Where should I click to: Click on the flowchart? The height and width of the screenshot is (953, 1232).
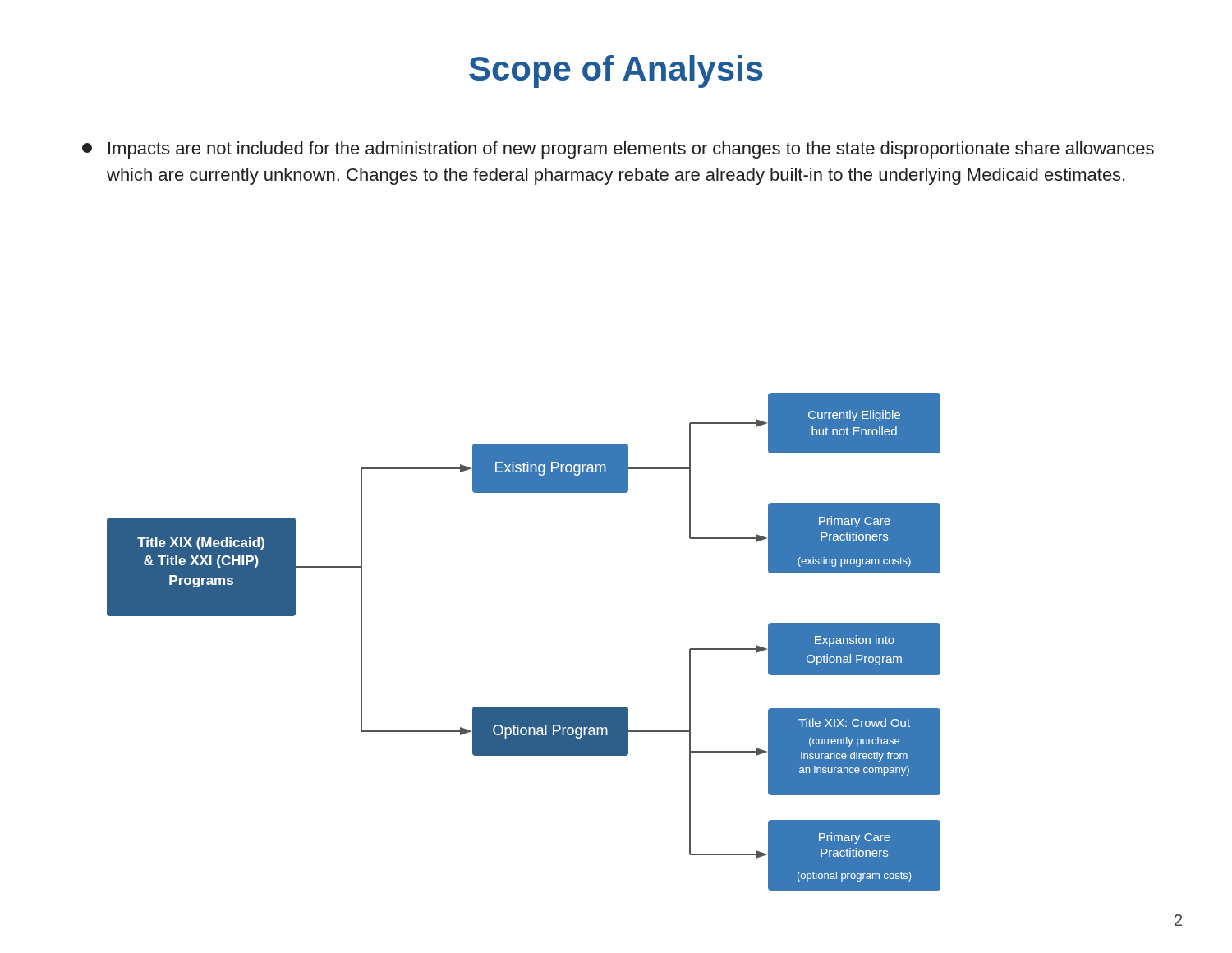coord(632,600)
